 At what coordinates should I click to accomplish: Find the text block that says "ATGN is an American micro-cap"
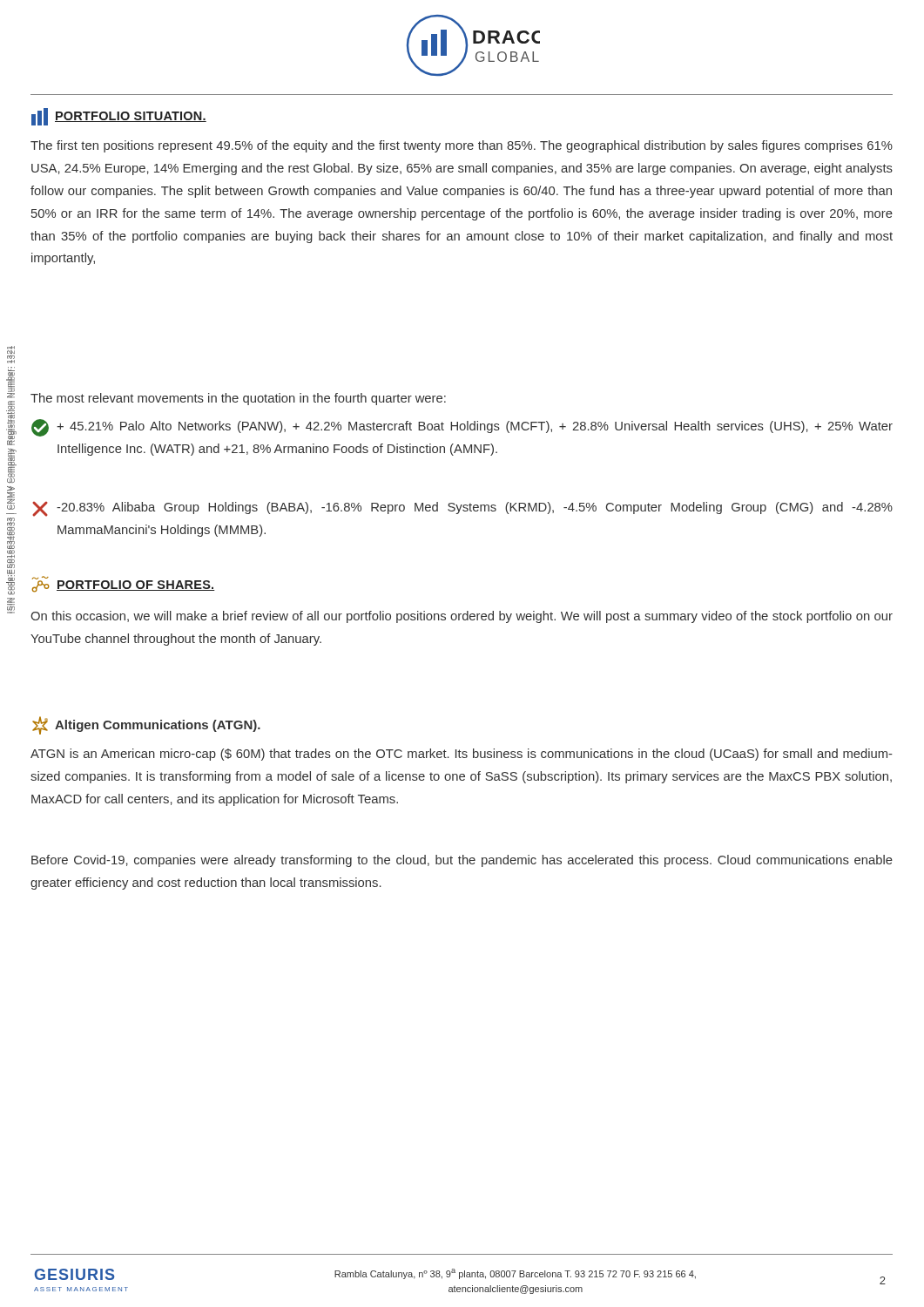tap(462, 777)
